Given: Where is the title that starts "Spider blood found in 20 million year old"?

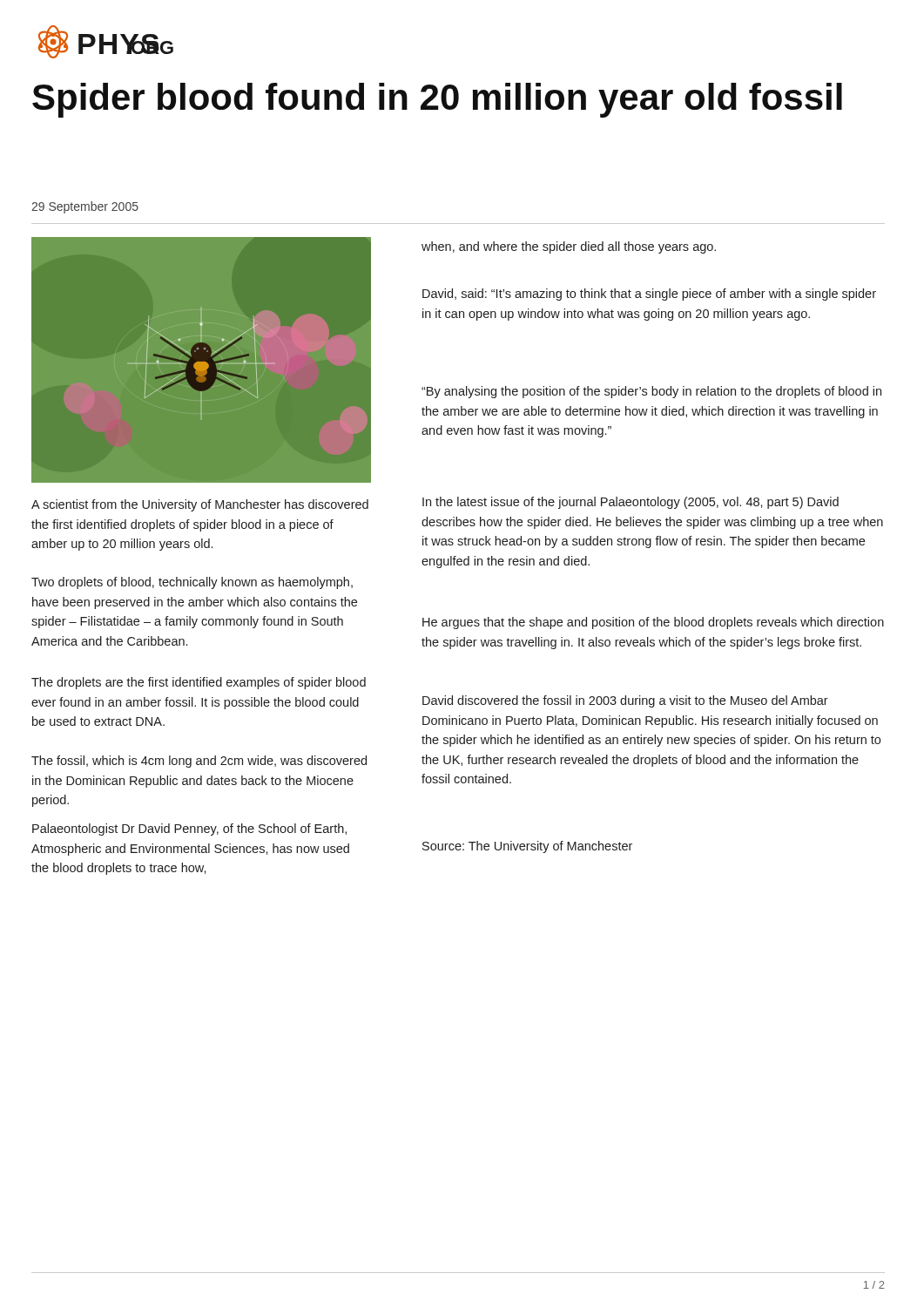Looking at the screenshot, I should point(458,97).
